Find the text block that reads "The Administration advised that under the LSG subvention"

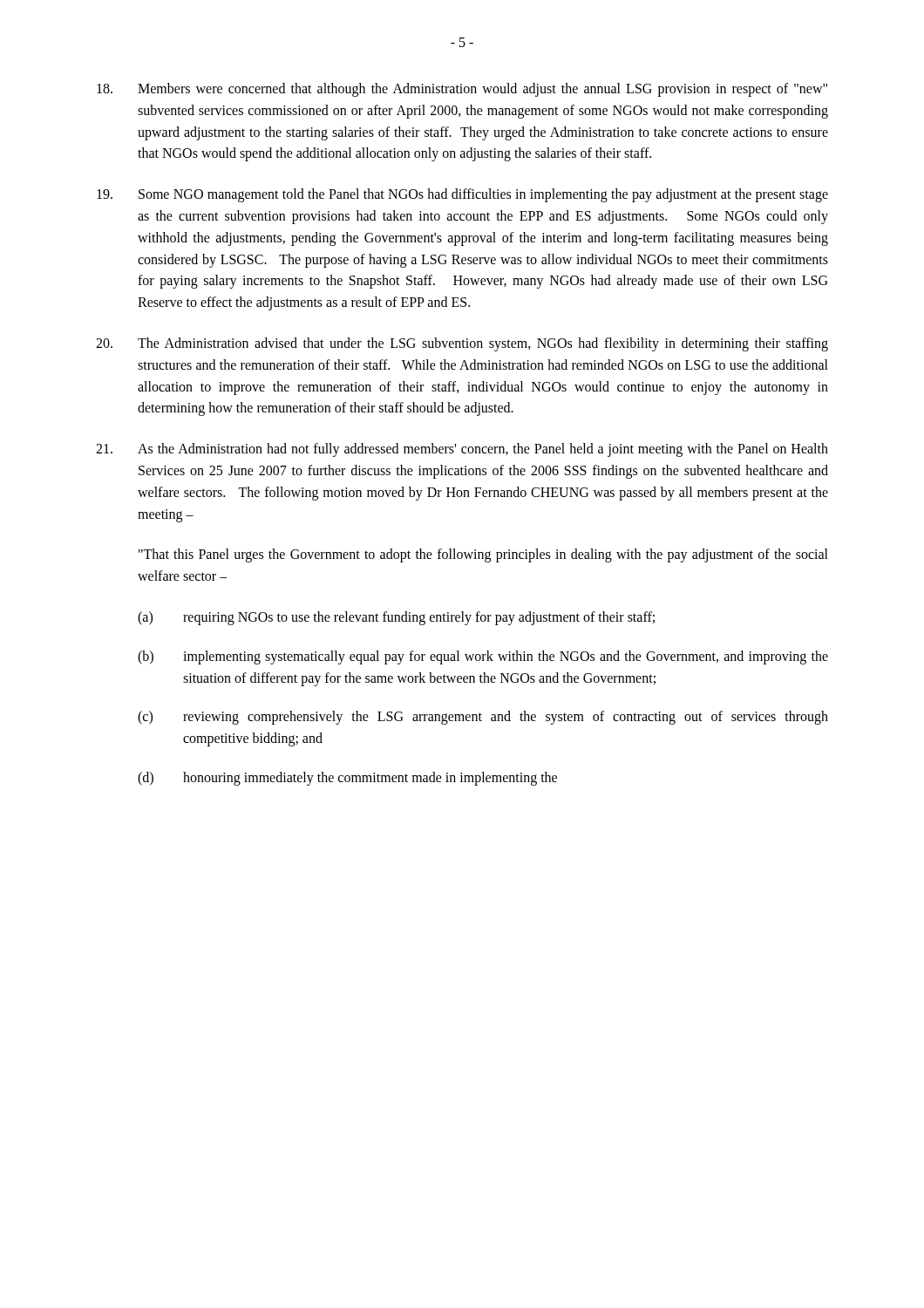click(462, 376)
